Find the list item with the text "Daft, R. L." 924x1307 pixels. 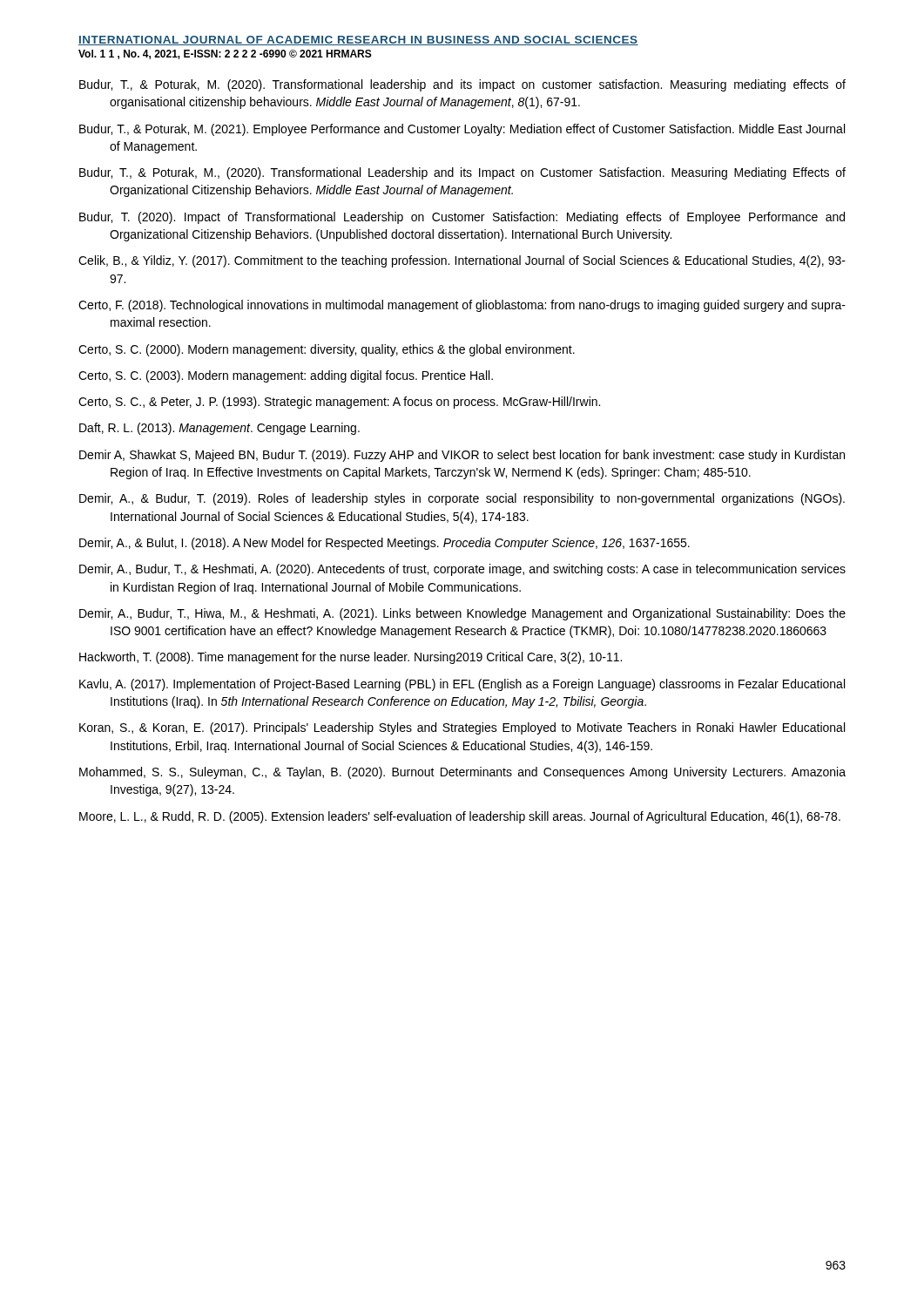point(219,428)
